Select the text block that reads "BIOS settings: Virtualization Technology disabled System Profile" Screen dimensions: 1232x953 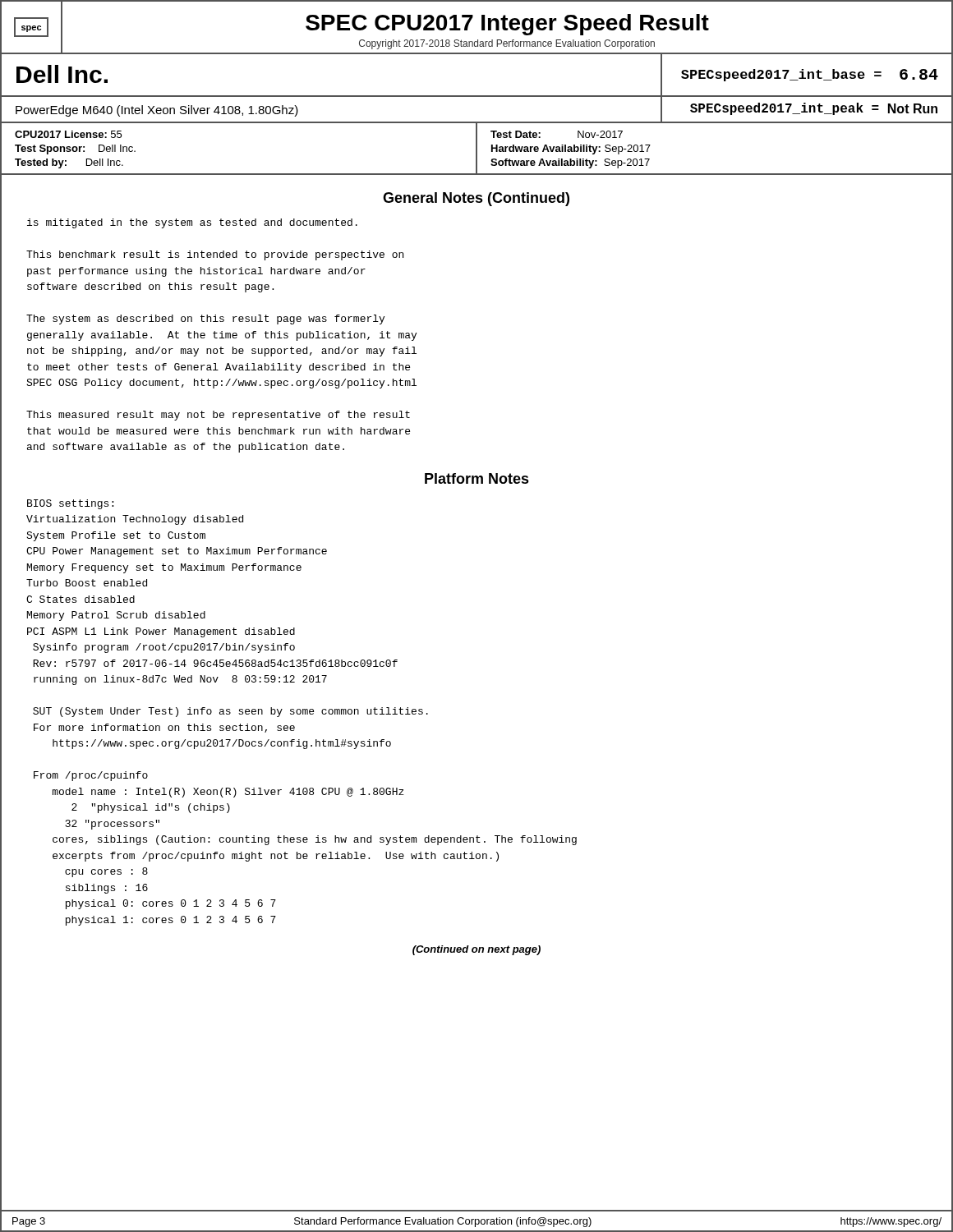tap(302, 712)
